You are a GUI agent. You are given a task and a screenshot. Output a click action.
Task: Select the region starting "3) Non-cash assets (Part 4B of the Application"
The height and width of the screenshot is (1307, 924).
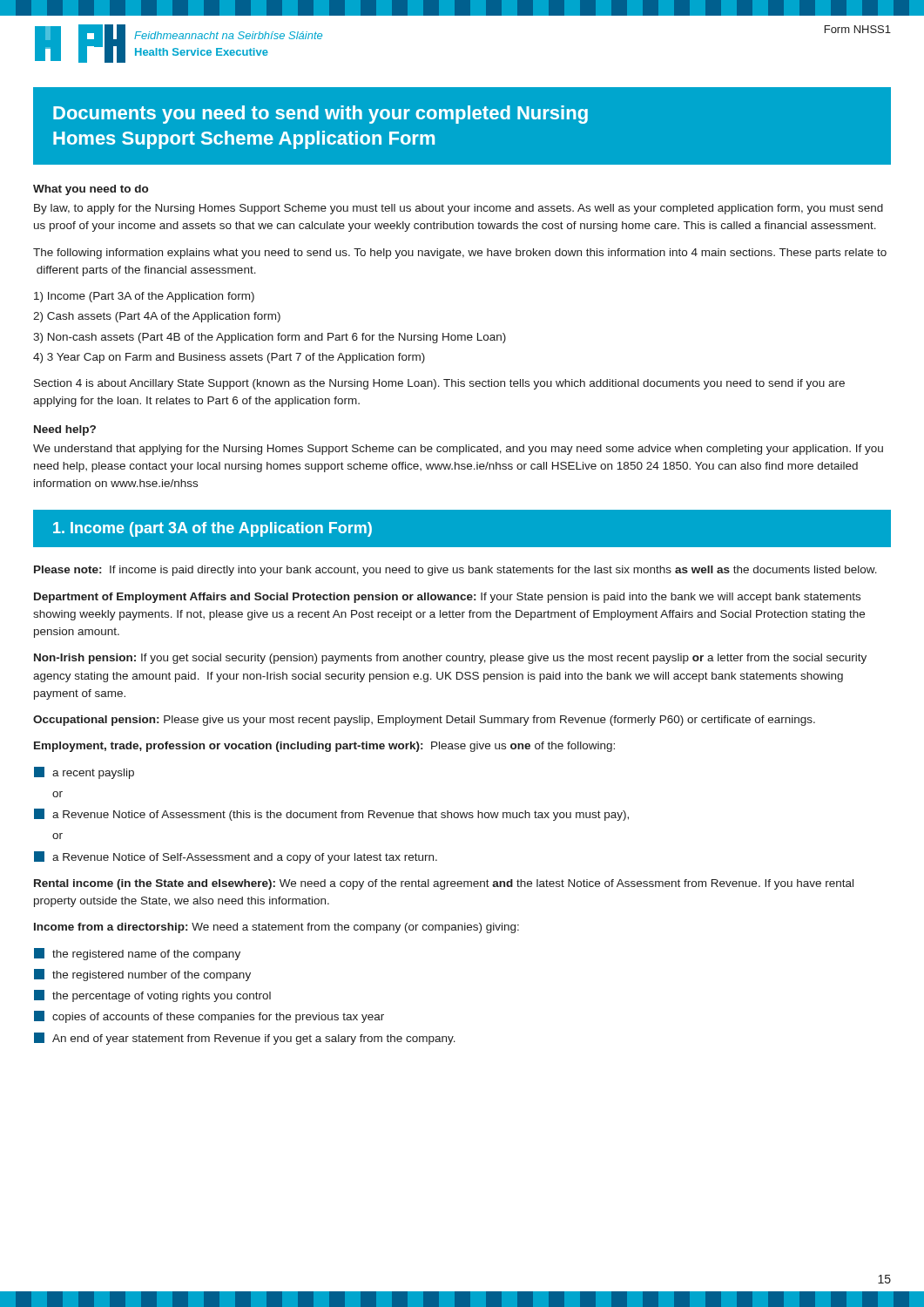pyautogui.click(x=270, y=337)
